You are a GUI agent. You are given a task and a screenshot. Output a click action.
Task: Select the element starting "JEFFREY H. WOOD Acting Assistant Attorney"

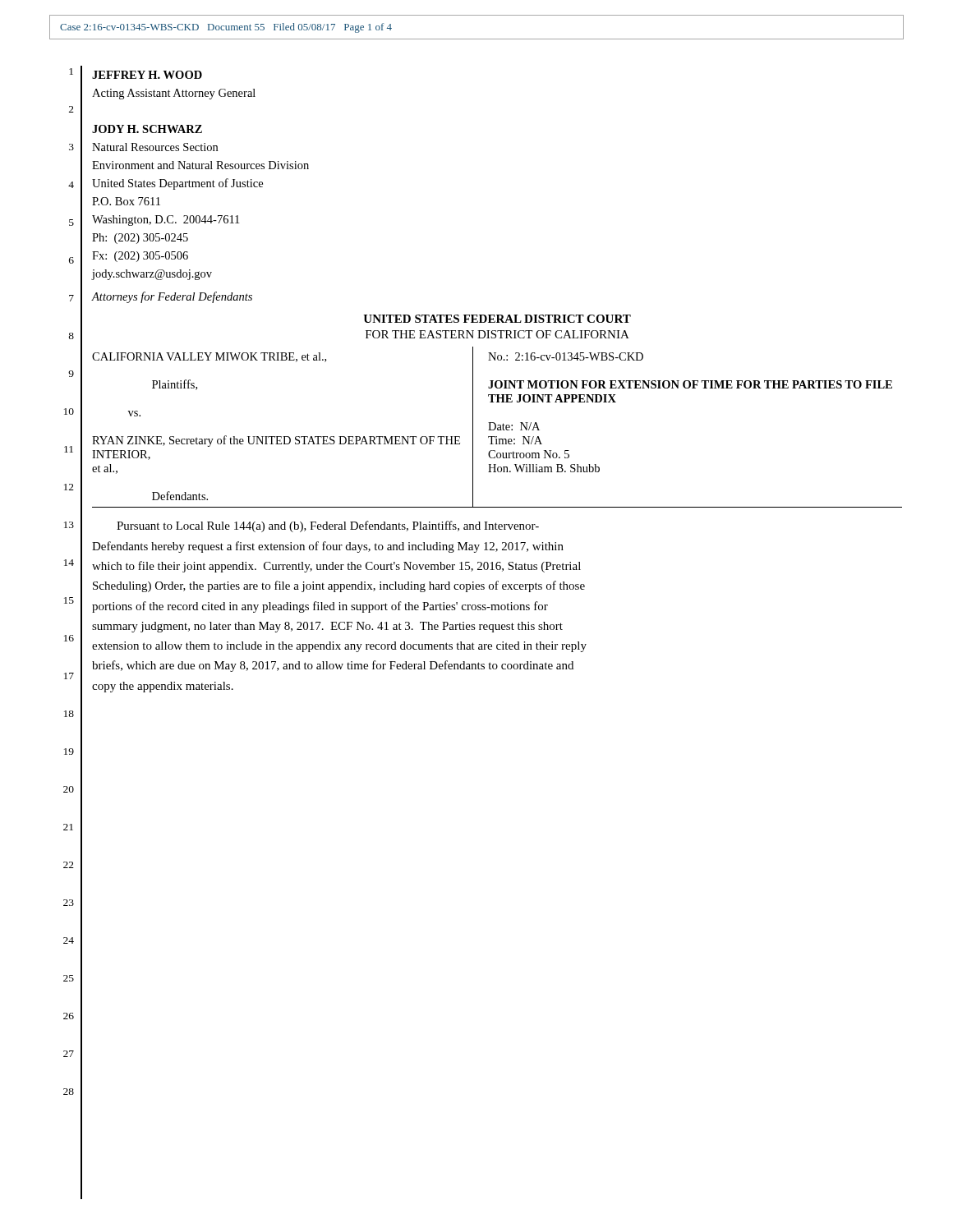201,174
